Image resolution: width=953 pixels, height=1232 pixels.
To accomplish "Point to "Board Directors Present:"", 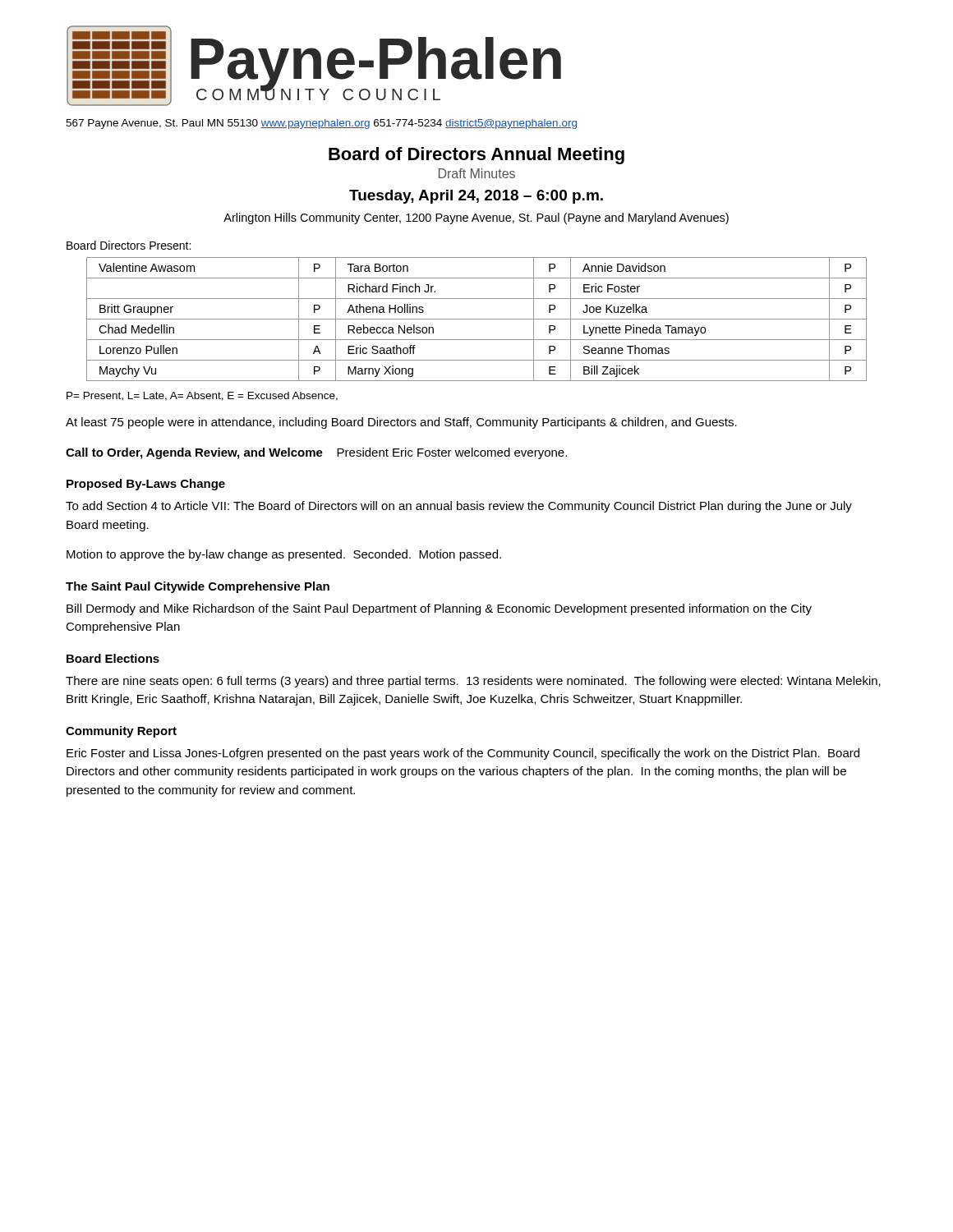I will [x=129, y=246].
